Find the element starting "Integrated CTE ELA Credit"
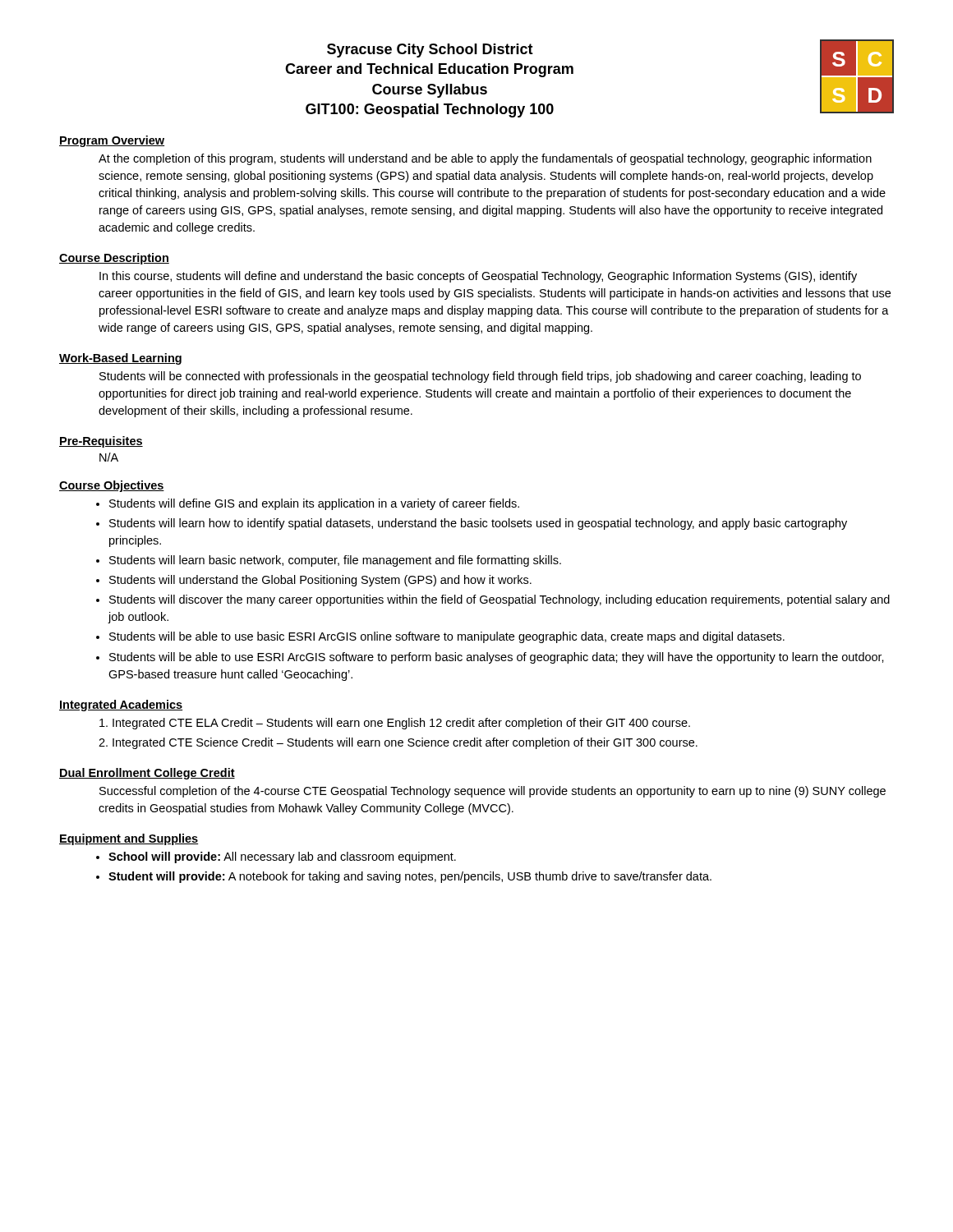Viewport: 953px width, 1232px height. point(401,722)
